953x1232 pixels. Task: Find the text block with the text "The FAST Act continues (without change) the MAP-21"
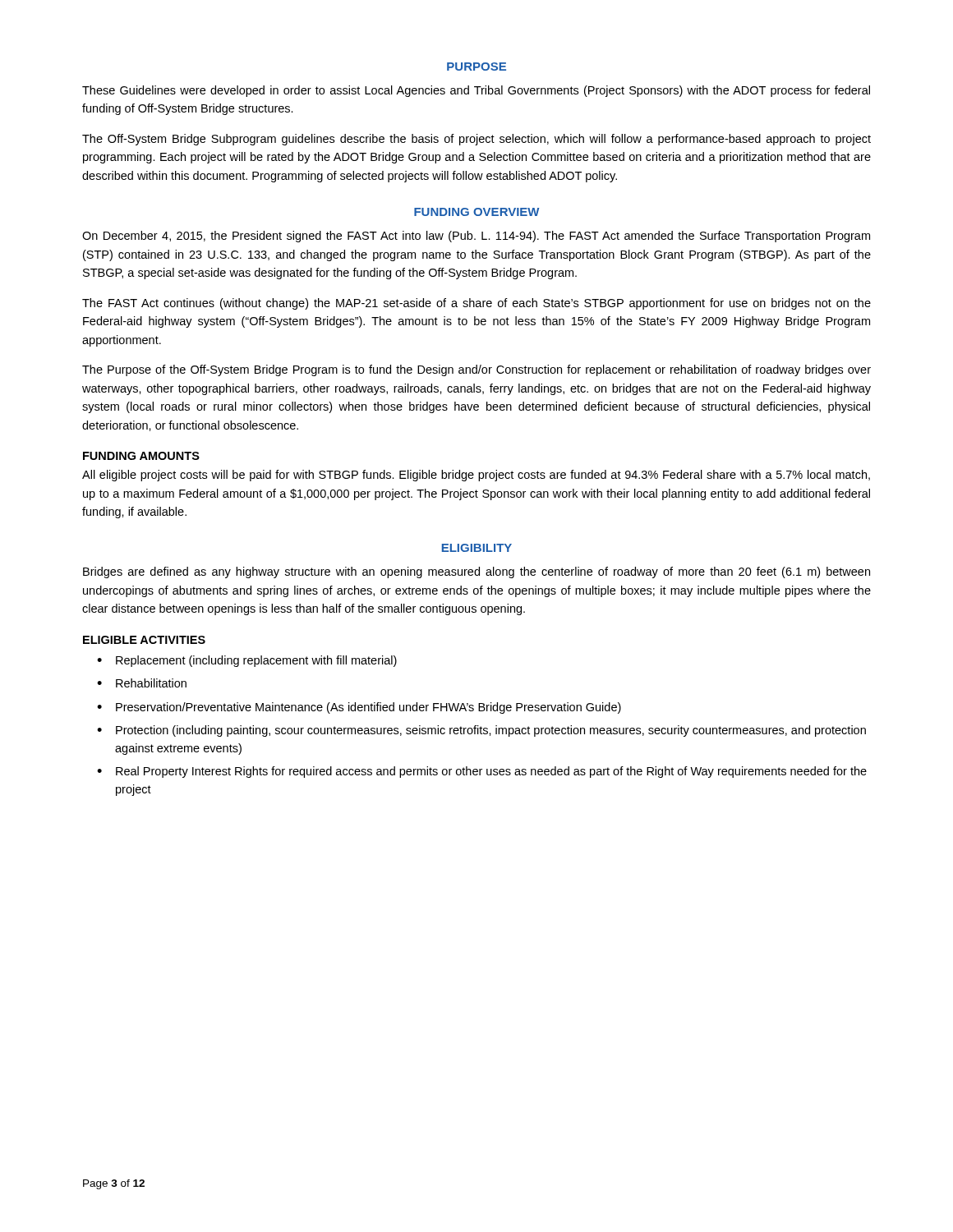click(x=476, y=321)
